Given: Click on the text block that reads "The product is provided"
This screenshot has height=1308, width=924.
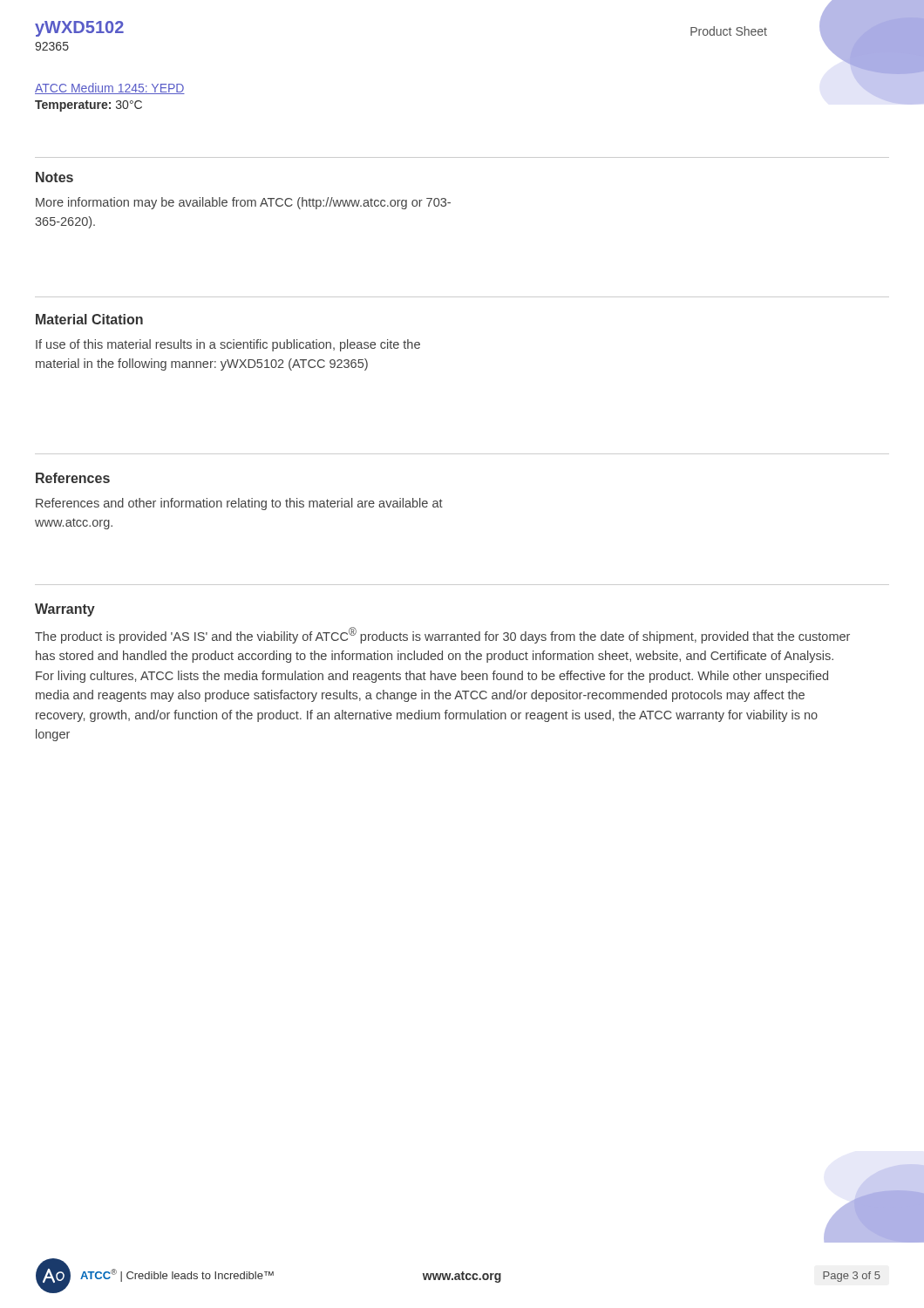Looking at the screenshot, I should [x=443, y=684].
